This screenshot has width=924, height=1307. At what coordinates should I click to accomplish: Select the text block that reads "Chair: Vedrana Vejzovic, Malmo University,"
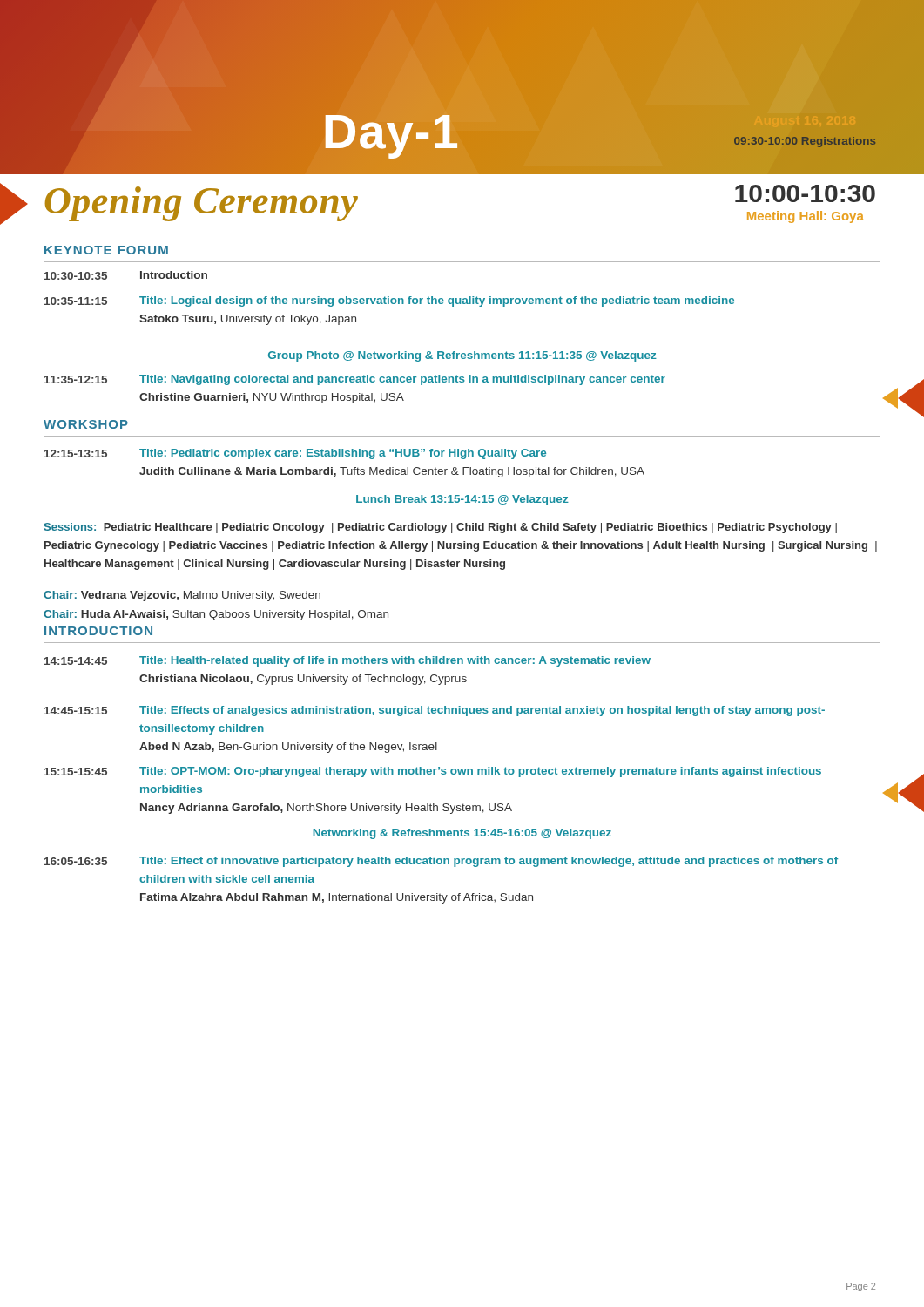pos(216,604)
